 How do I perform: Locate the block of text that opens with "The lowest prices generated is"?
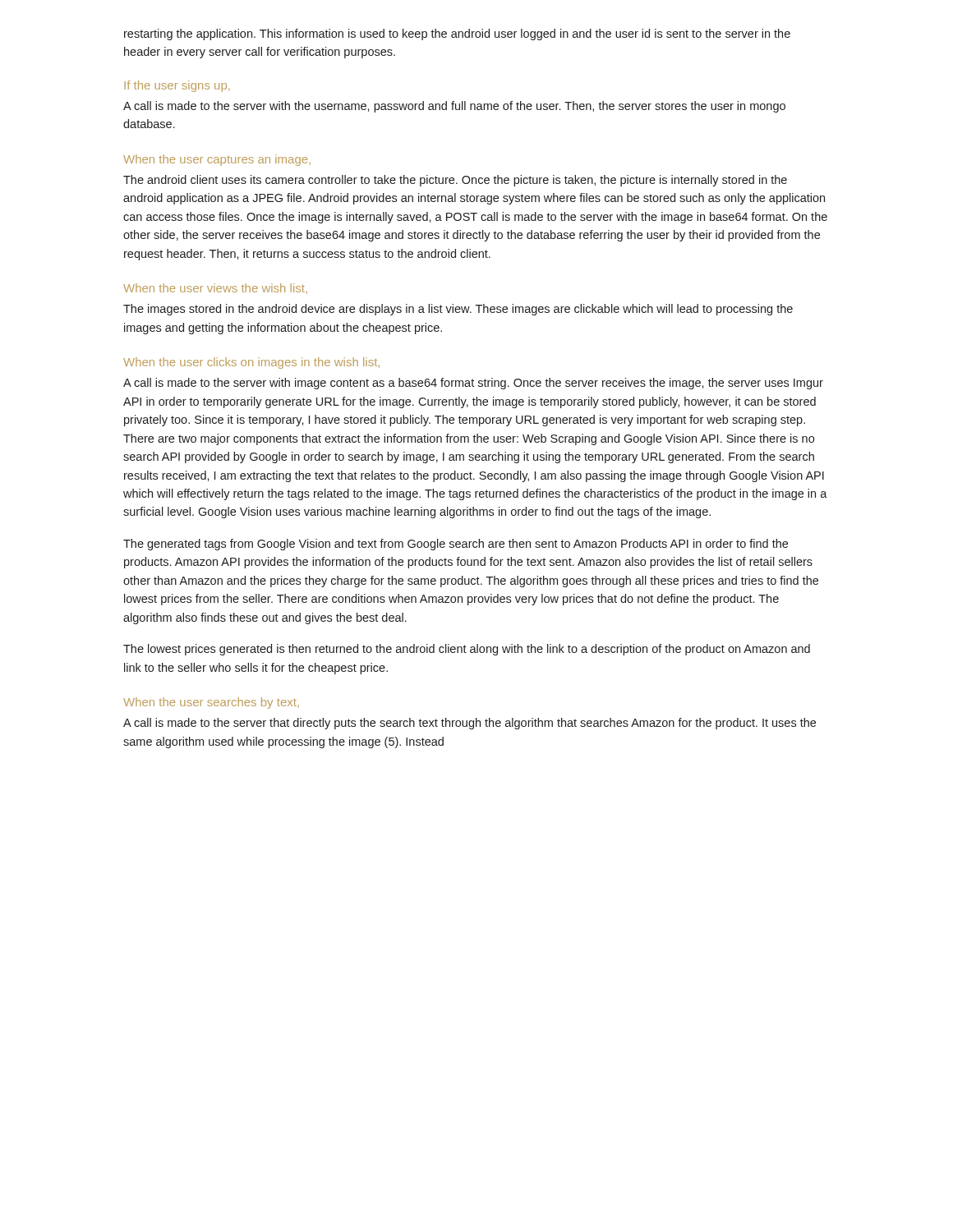coord(467,658)
